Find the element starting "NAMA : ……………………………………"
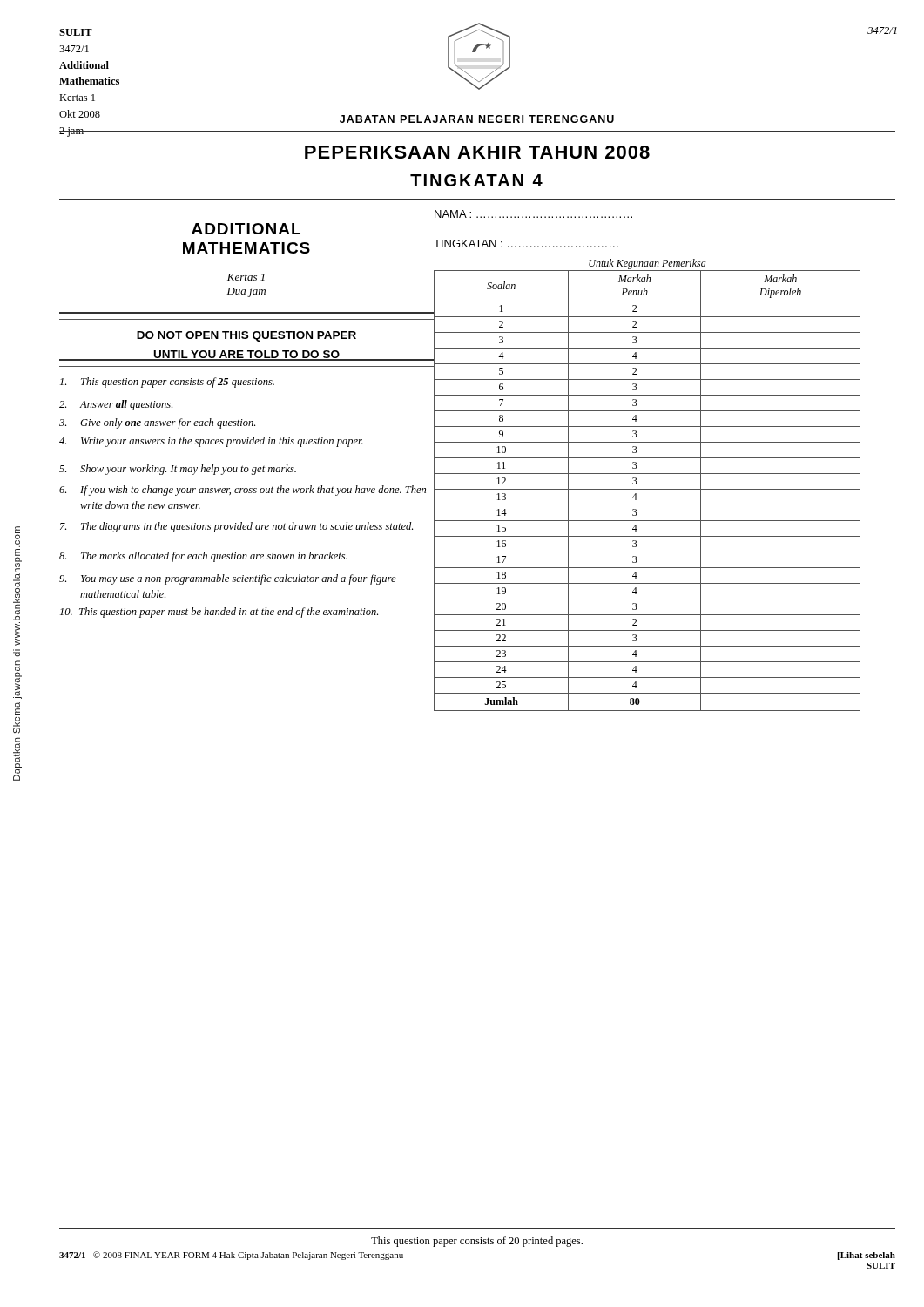The height and width of the screenshot is (1307, 924). (x=534, y=214)
